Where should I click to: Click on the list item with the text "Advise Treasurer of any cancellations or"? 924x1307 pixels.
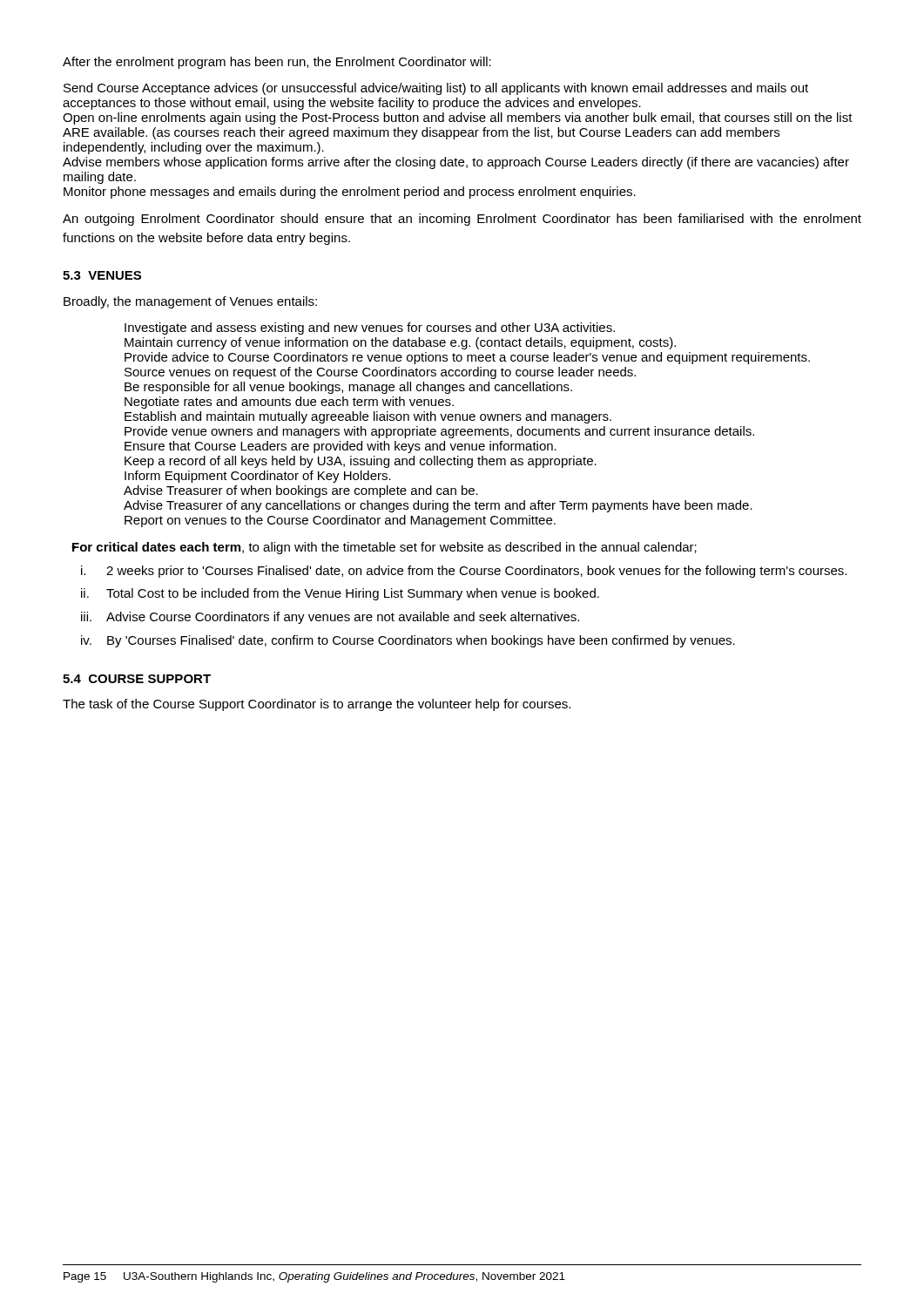coord(479,505)
